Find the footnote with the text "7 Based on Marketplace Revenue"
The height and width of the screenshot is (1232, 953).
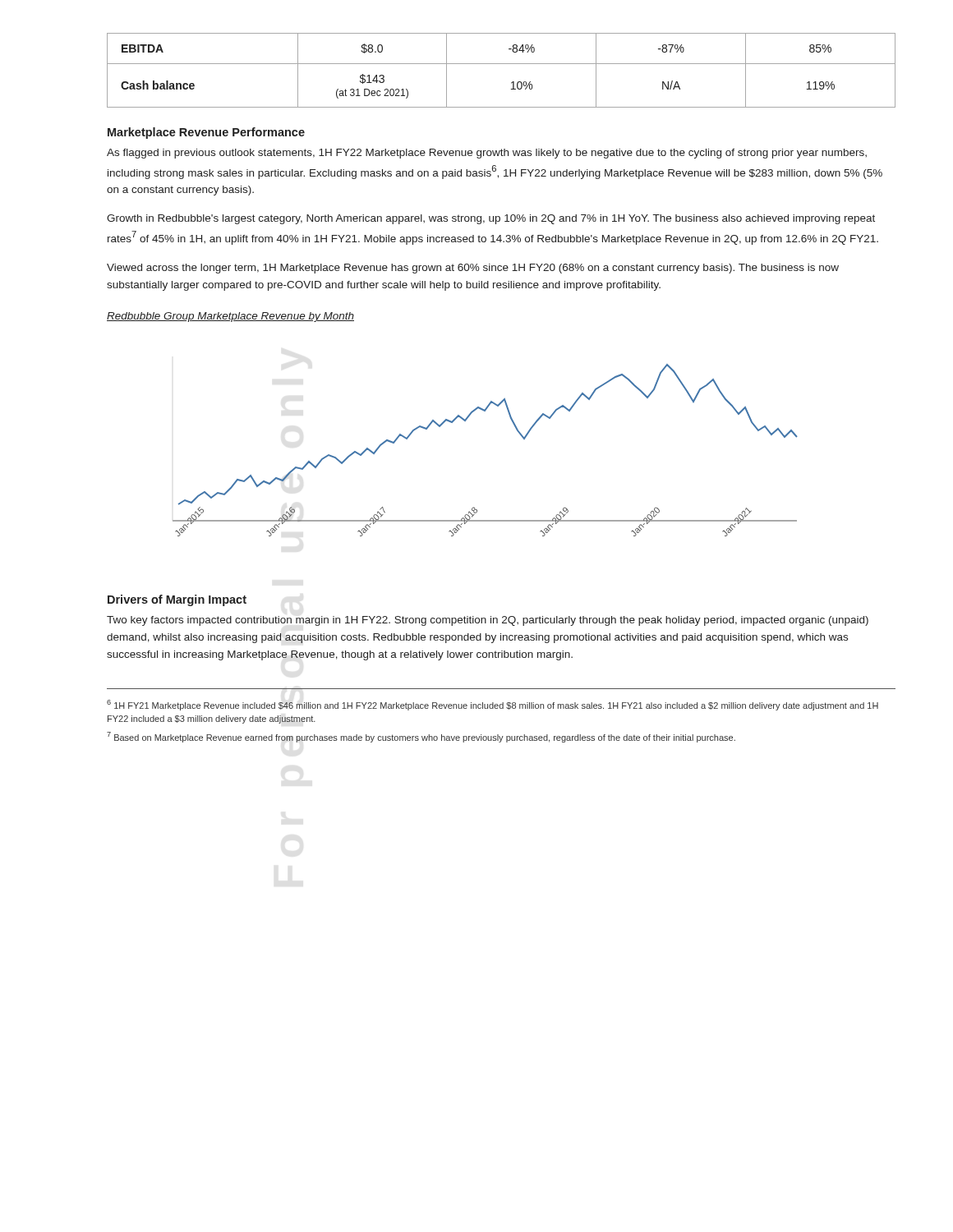[421, 736]
